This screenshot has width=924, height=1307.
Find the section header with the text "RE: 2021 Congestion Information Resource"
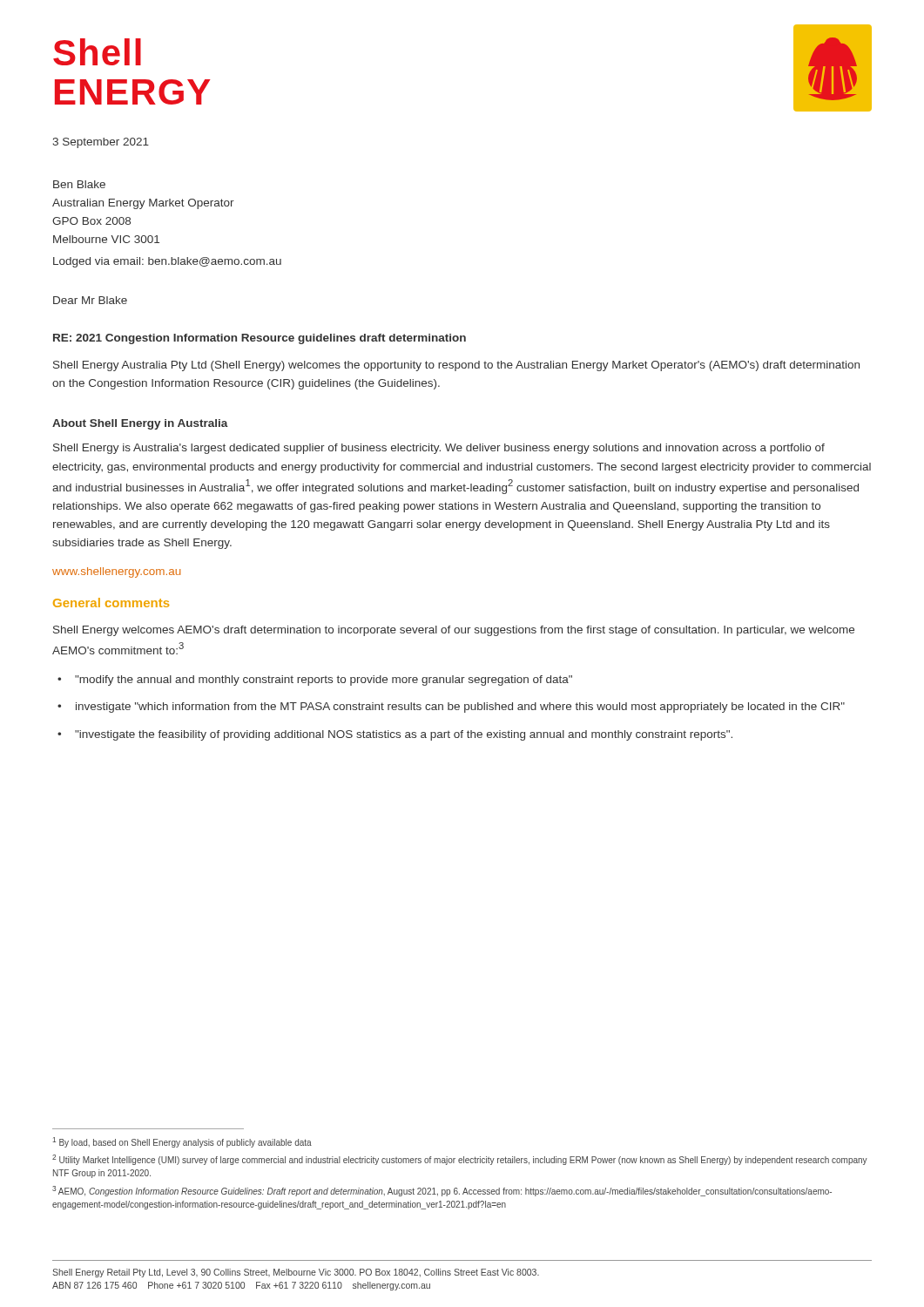259,337
